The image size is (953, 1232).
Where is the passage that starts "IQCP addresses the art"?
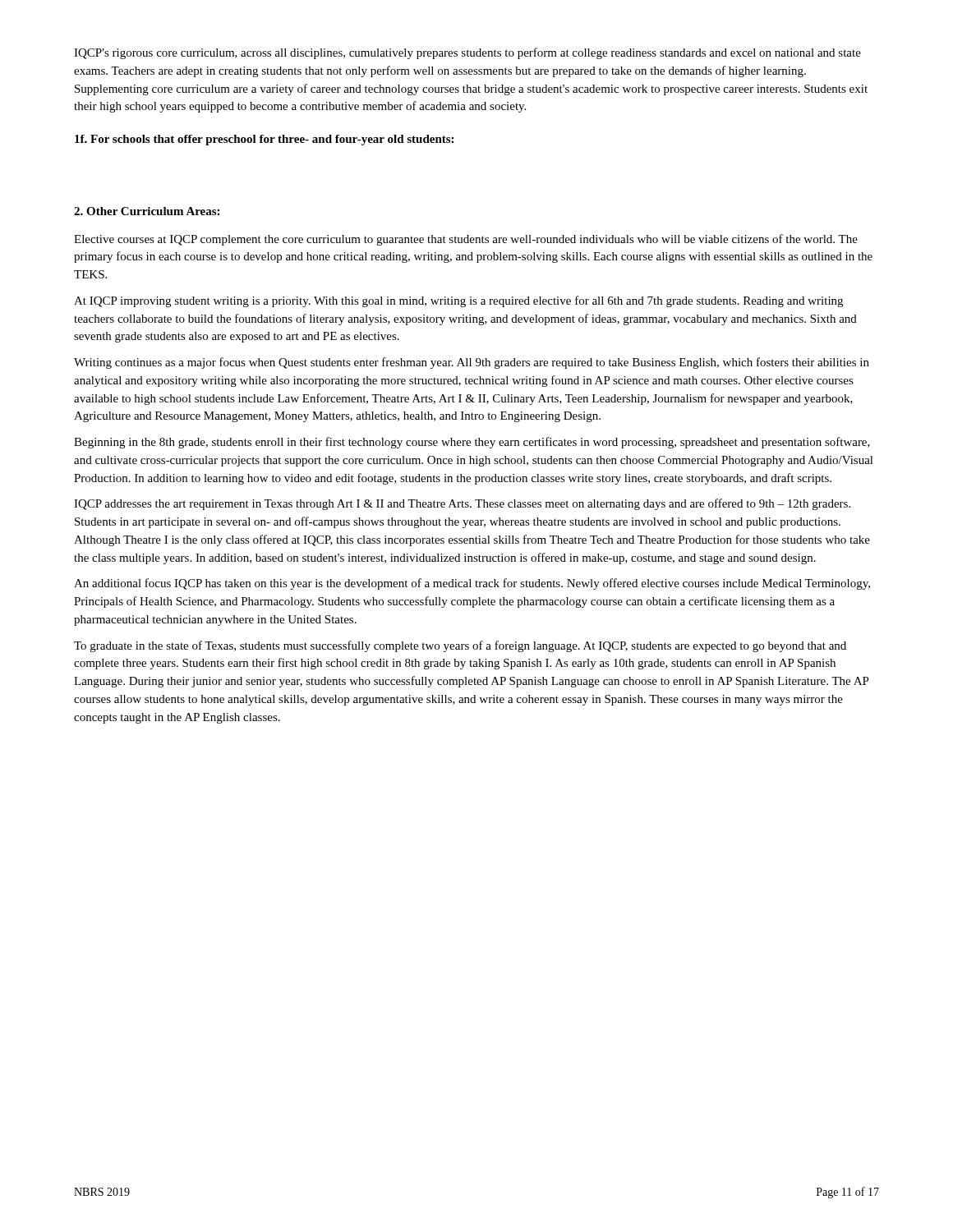[x=476, y=531]
